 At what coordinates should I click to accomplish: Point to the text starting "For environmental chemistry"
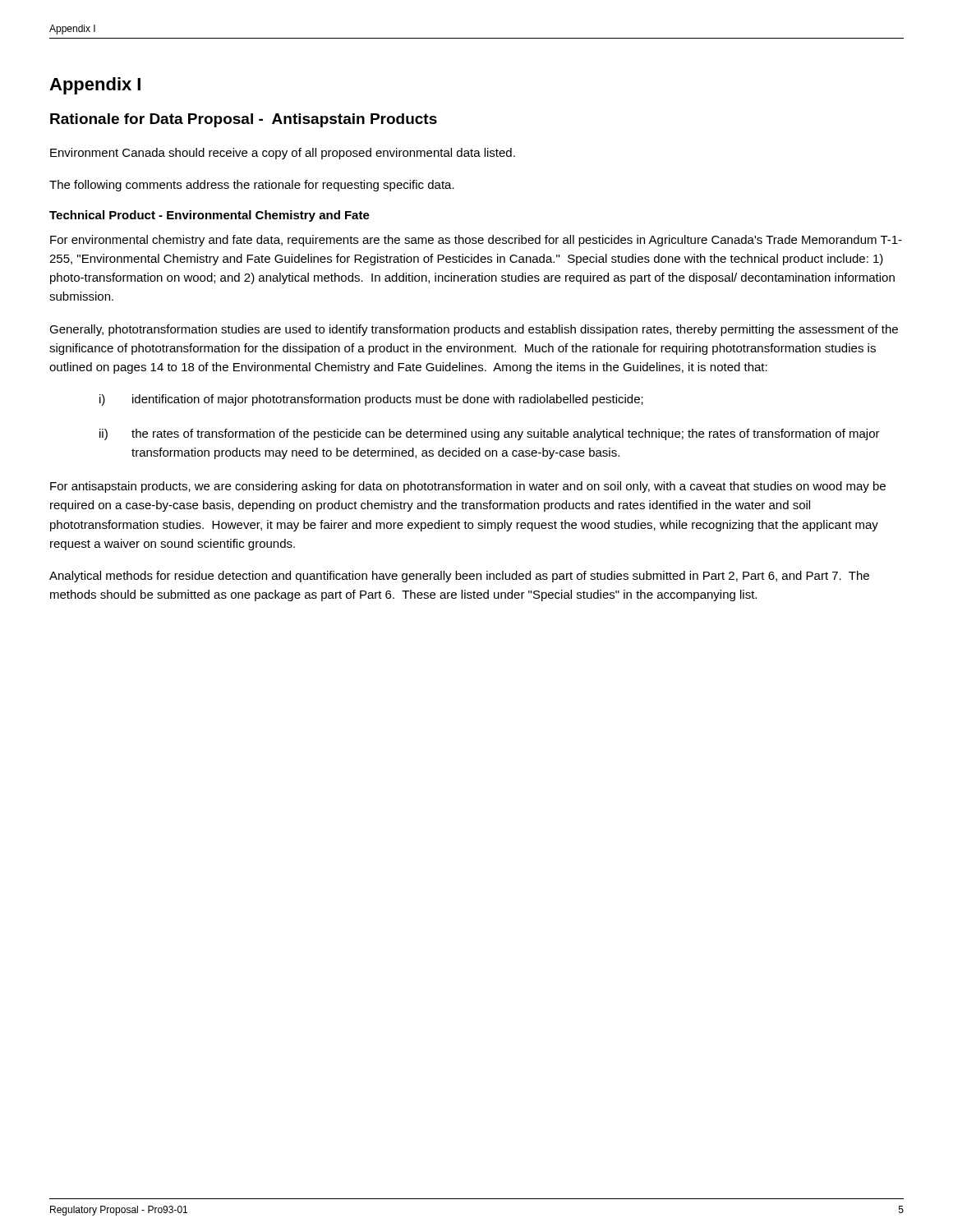(x=476, y=268)
